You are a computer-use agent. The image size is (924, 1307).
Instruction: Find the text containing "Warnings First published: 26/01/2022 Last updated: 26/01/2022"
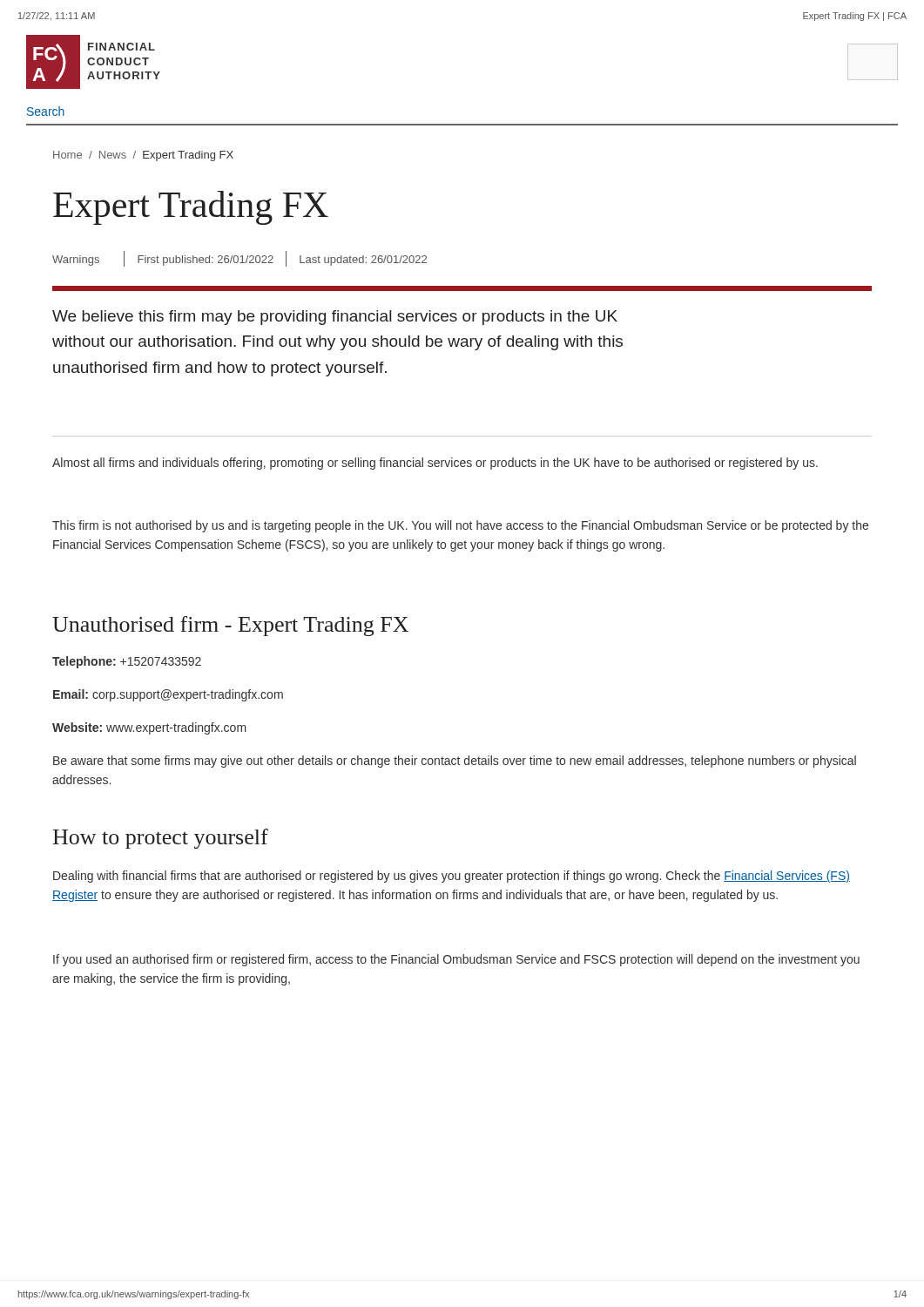point(240,259)
